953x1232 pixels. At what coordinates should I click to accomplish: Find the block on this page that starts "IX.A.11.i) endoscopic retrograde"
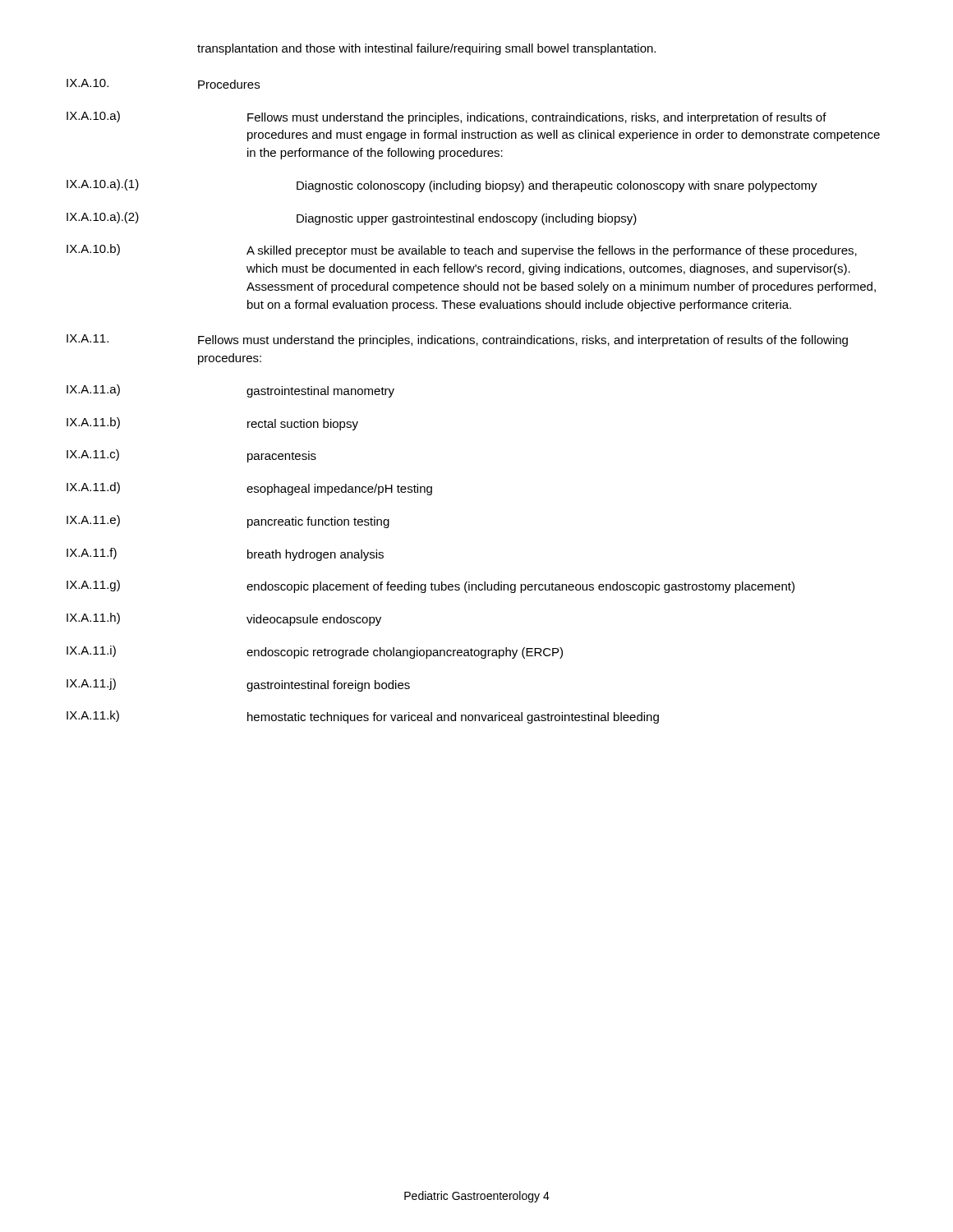(x=476, y=652)
